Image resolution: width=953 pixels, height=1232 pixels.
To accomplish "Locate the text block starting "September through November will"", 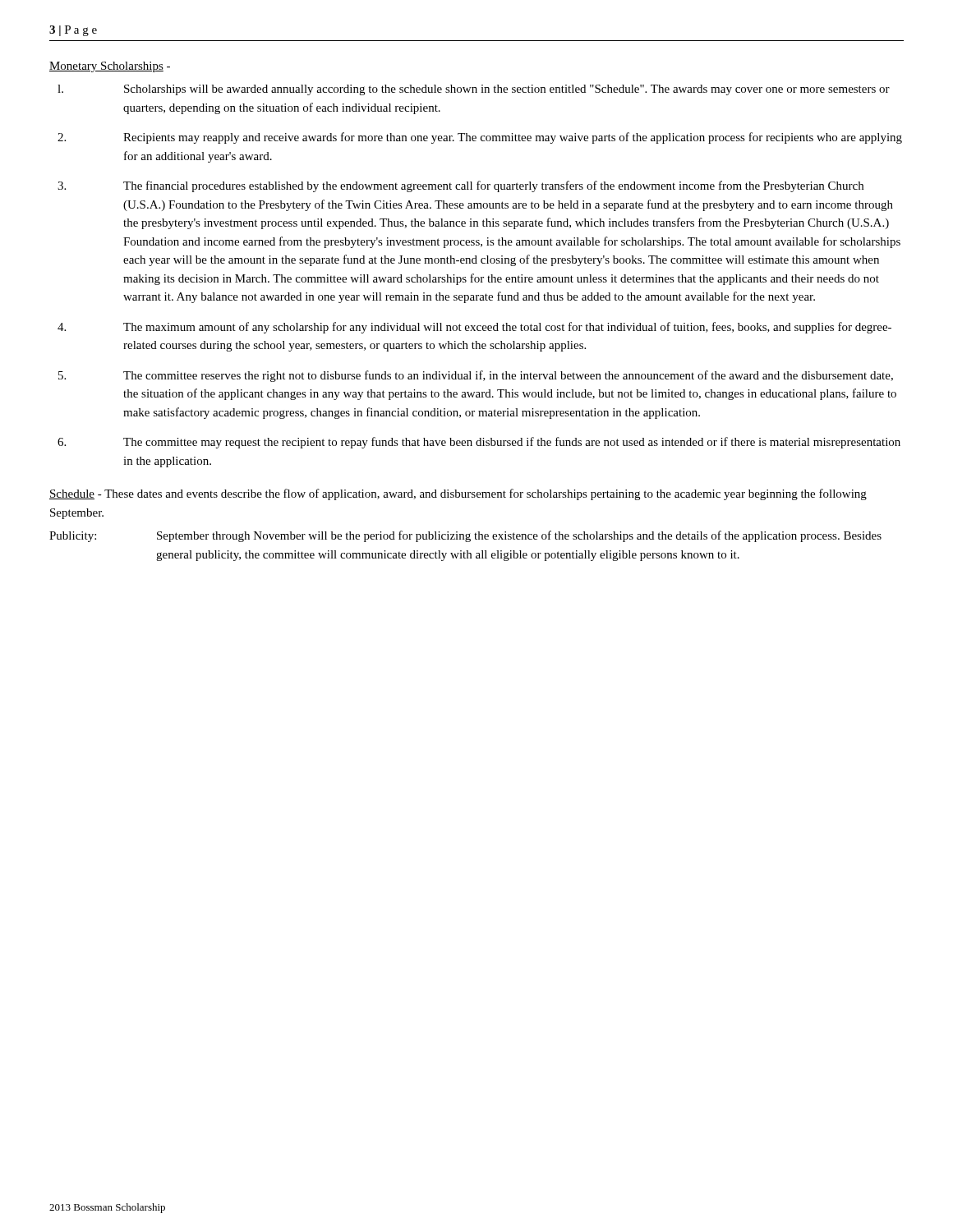I will [519, 545].
